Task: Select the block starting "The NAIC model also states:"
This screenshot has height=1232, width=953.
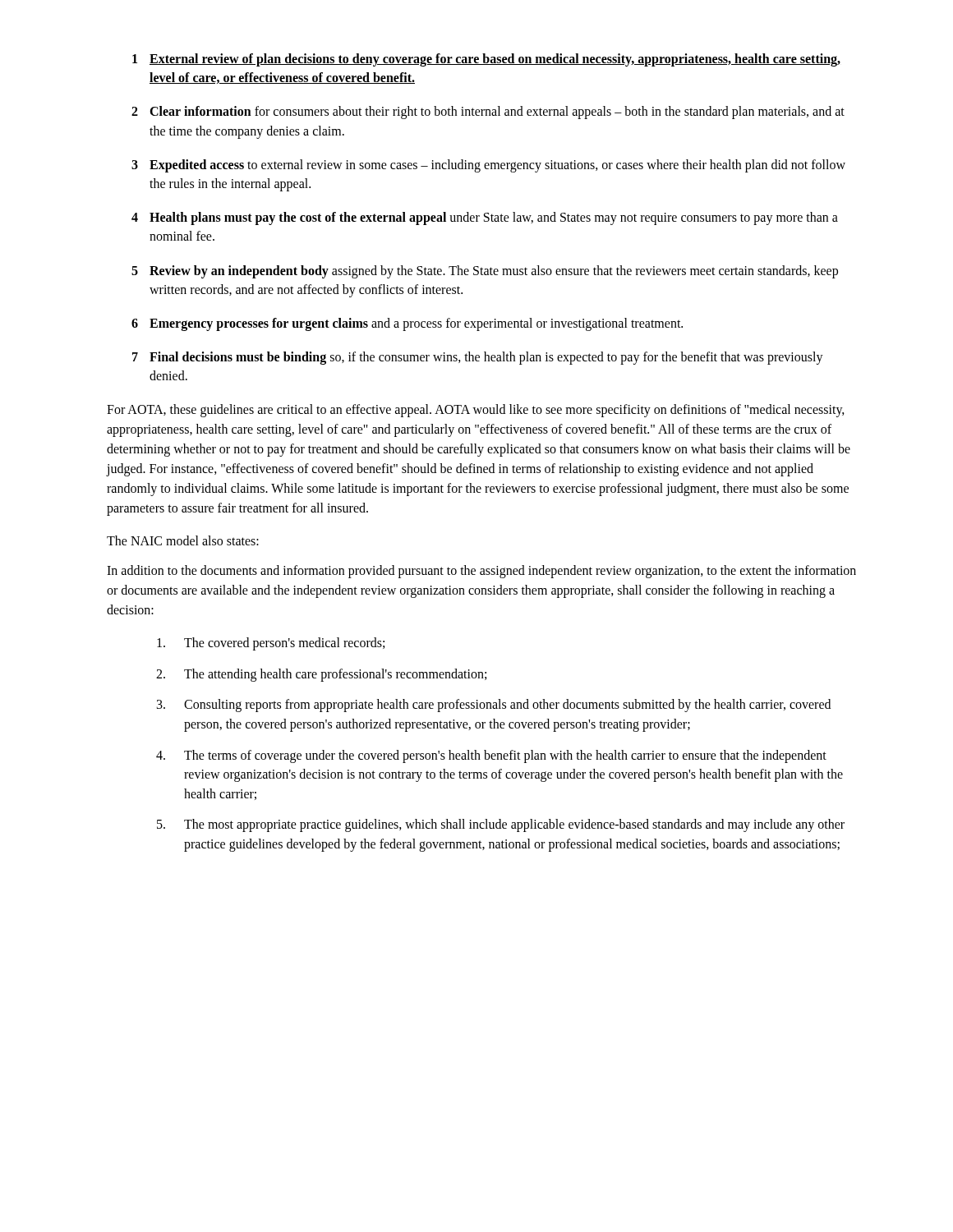Action: pos(183,541)
